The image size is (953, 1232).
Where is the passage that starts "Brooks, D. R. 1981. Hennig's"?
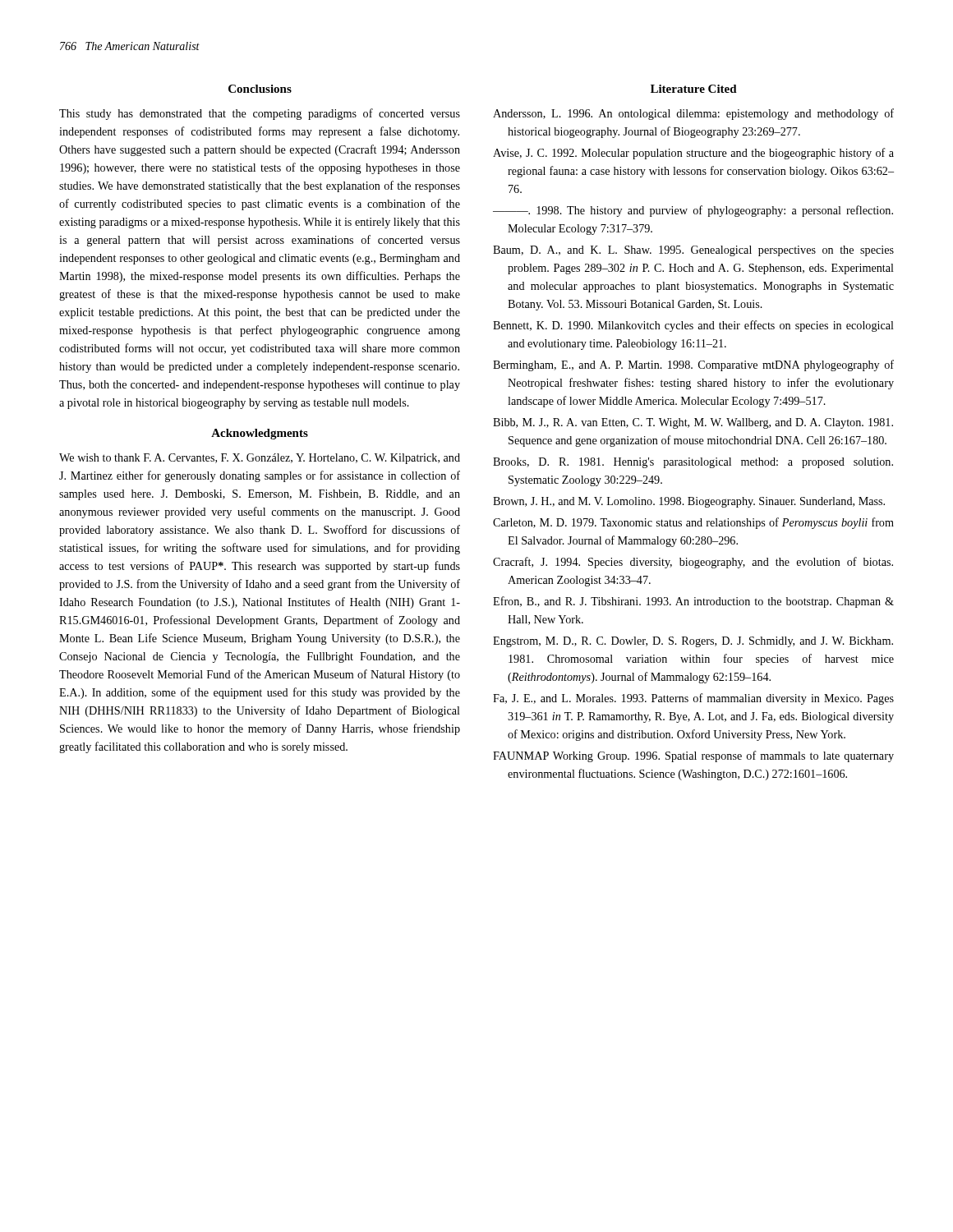coord(693,471)
